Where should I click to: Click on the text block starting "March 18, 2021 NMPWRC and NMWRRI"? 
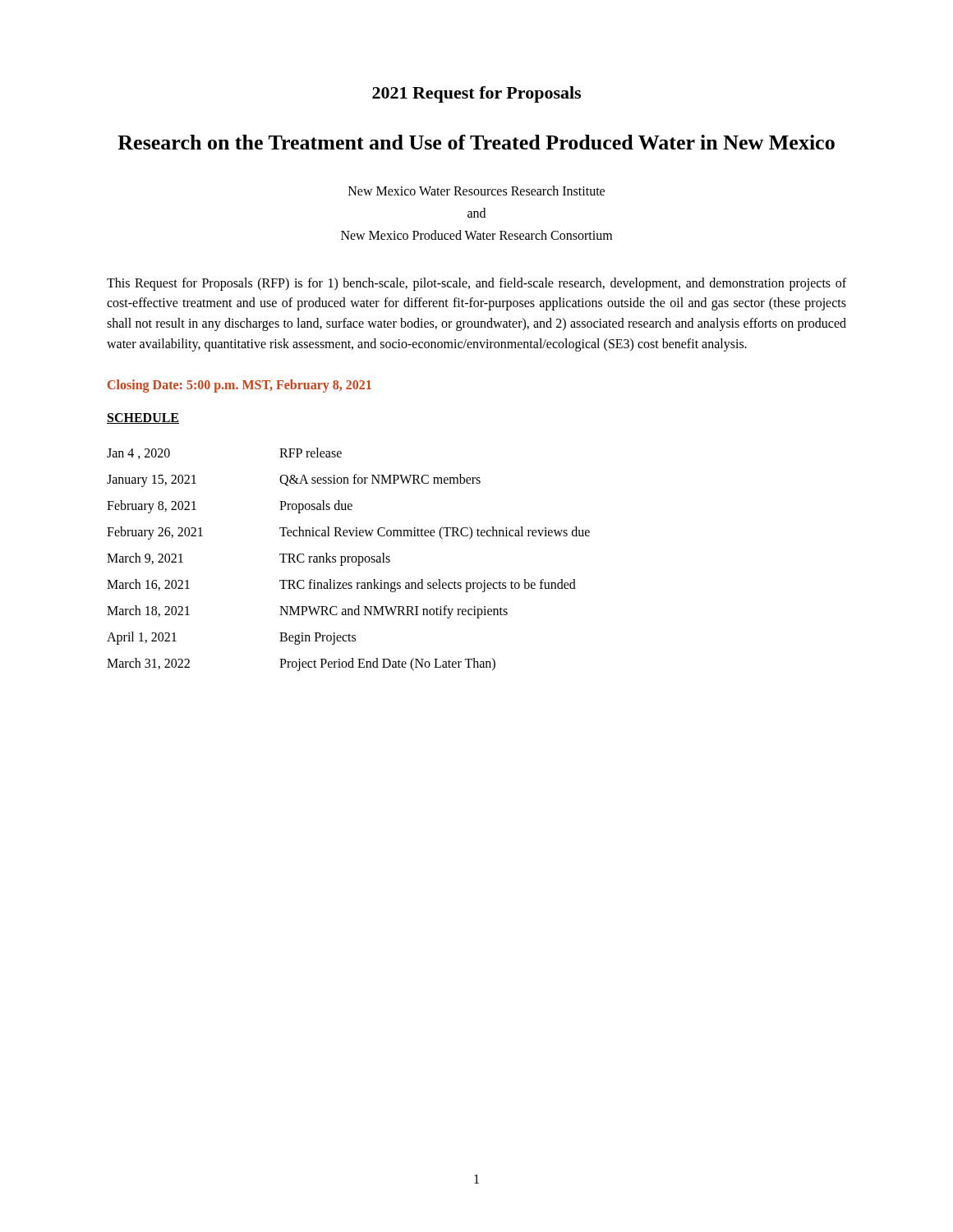point(476,611)
